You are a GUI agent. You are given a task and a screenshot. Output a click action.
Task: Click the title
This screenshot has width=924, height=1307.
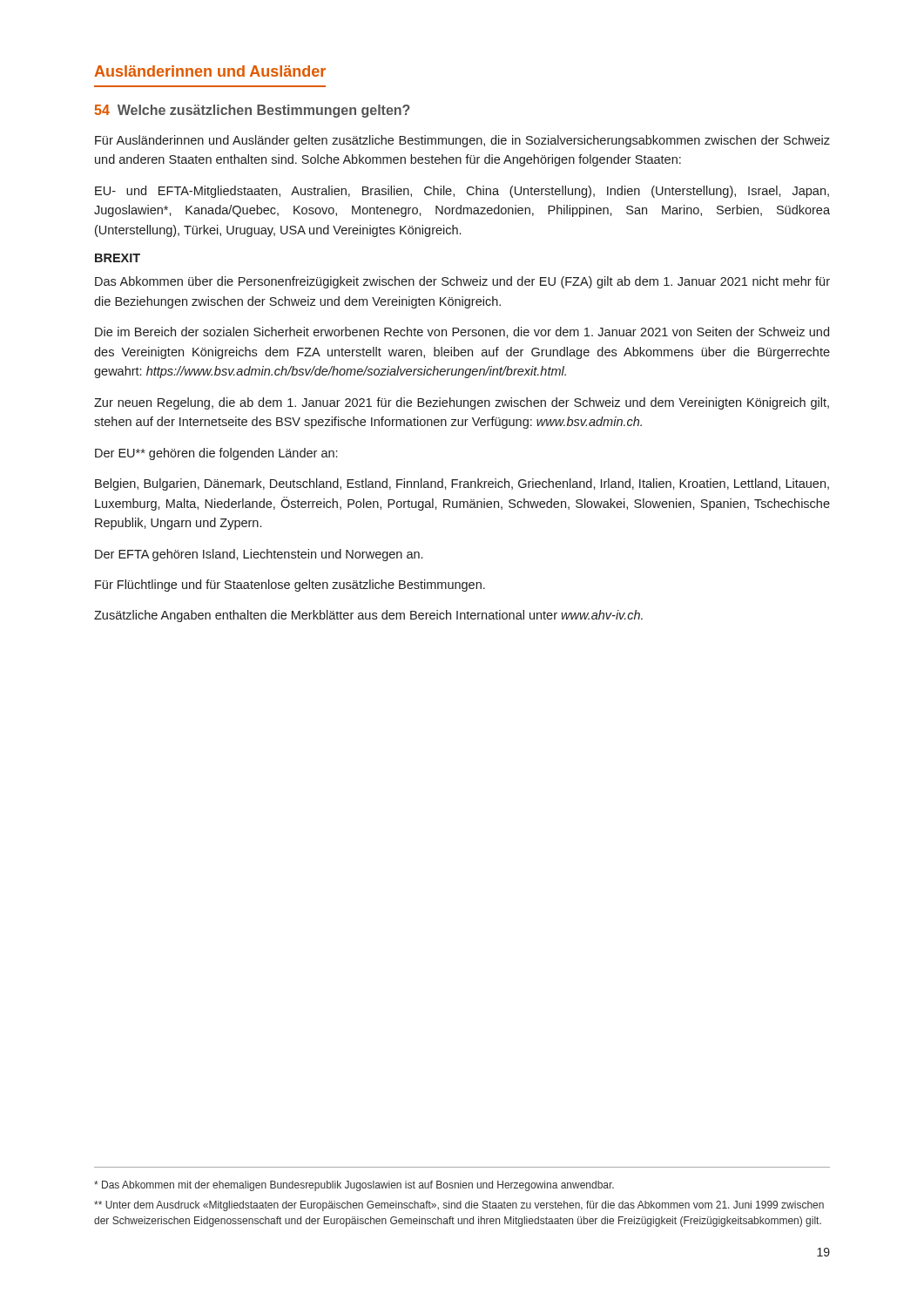pyautogui.click(x=210, y=71)
